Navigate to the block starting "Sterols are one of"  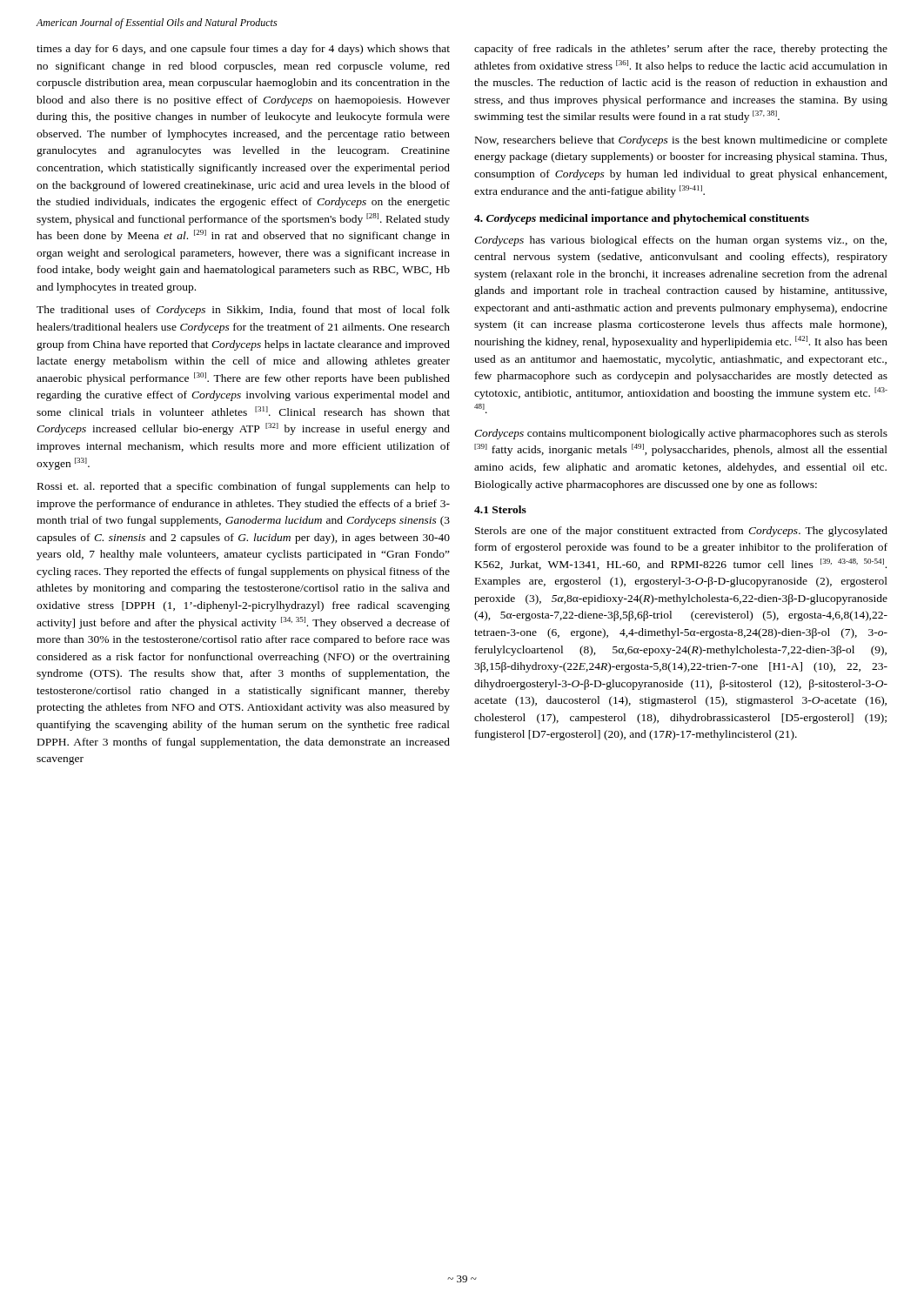tap(681, 632)
